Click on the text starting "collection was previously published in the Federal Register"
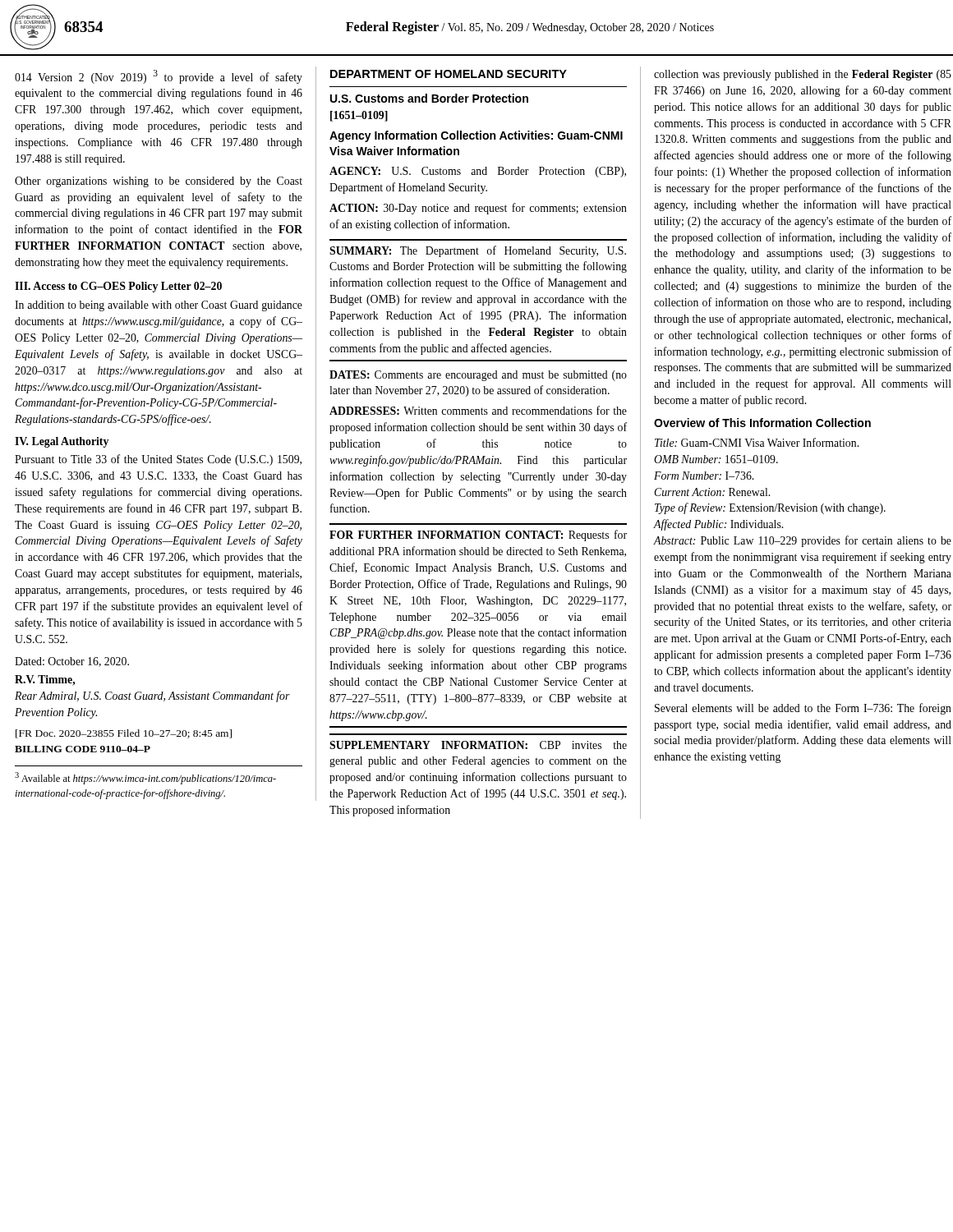 (803, 237)
